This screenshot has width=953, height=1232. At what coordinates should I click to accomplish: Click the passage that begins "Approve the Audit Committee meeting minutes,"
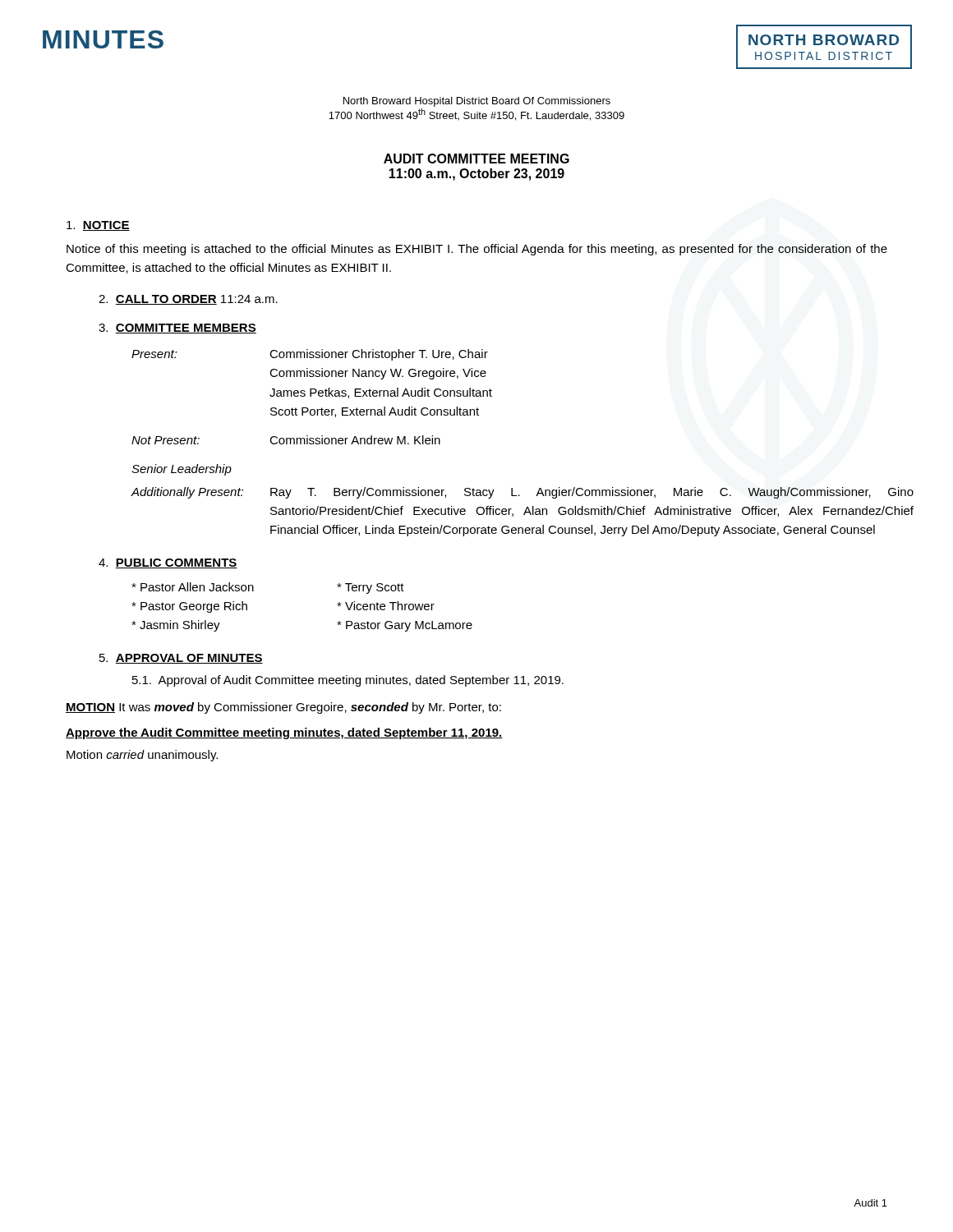coord(284,732)
